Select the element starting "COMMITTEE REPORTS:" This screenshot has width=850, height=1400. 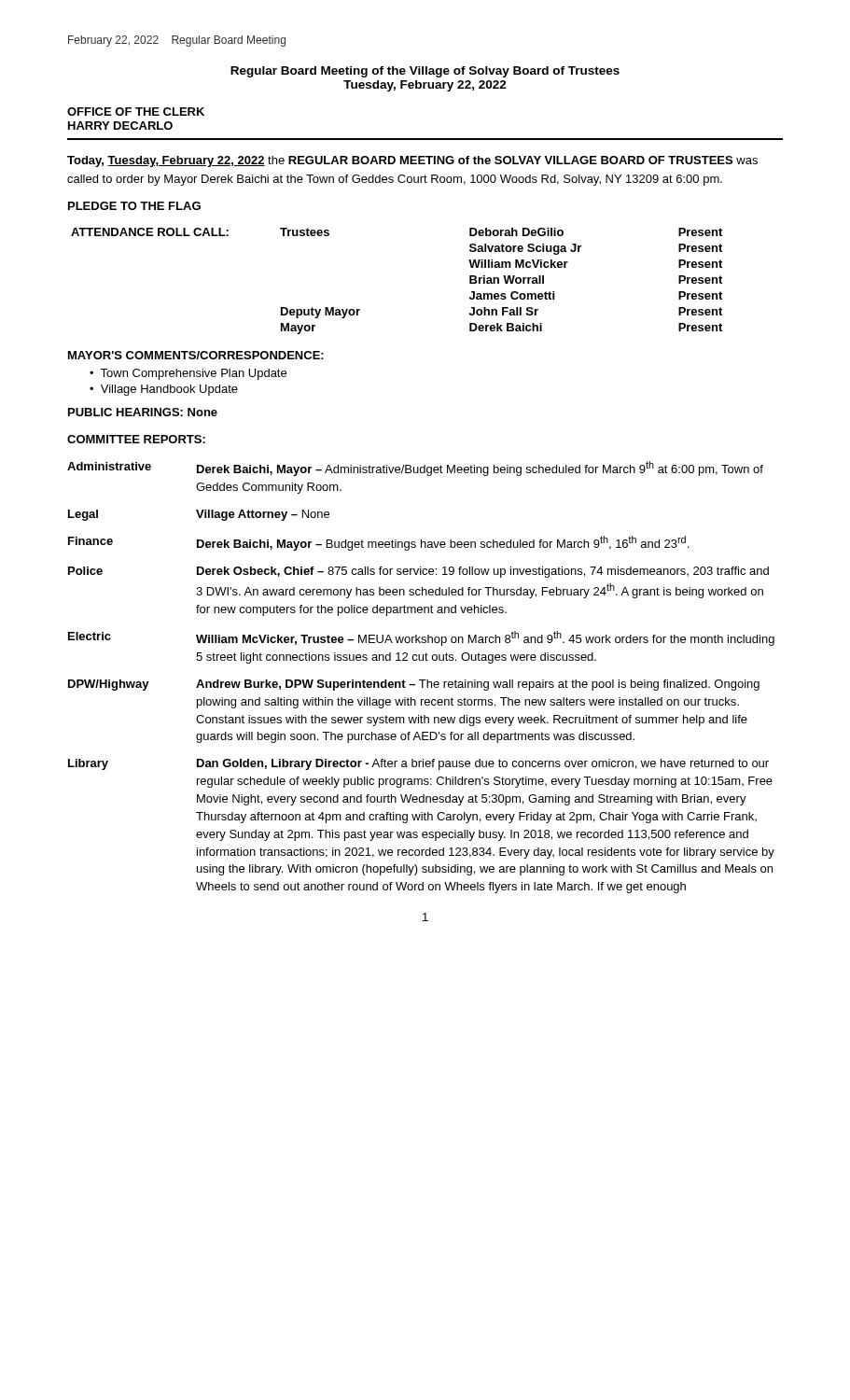(137, 439)
